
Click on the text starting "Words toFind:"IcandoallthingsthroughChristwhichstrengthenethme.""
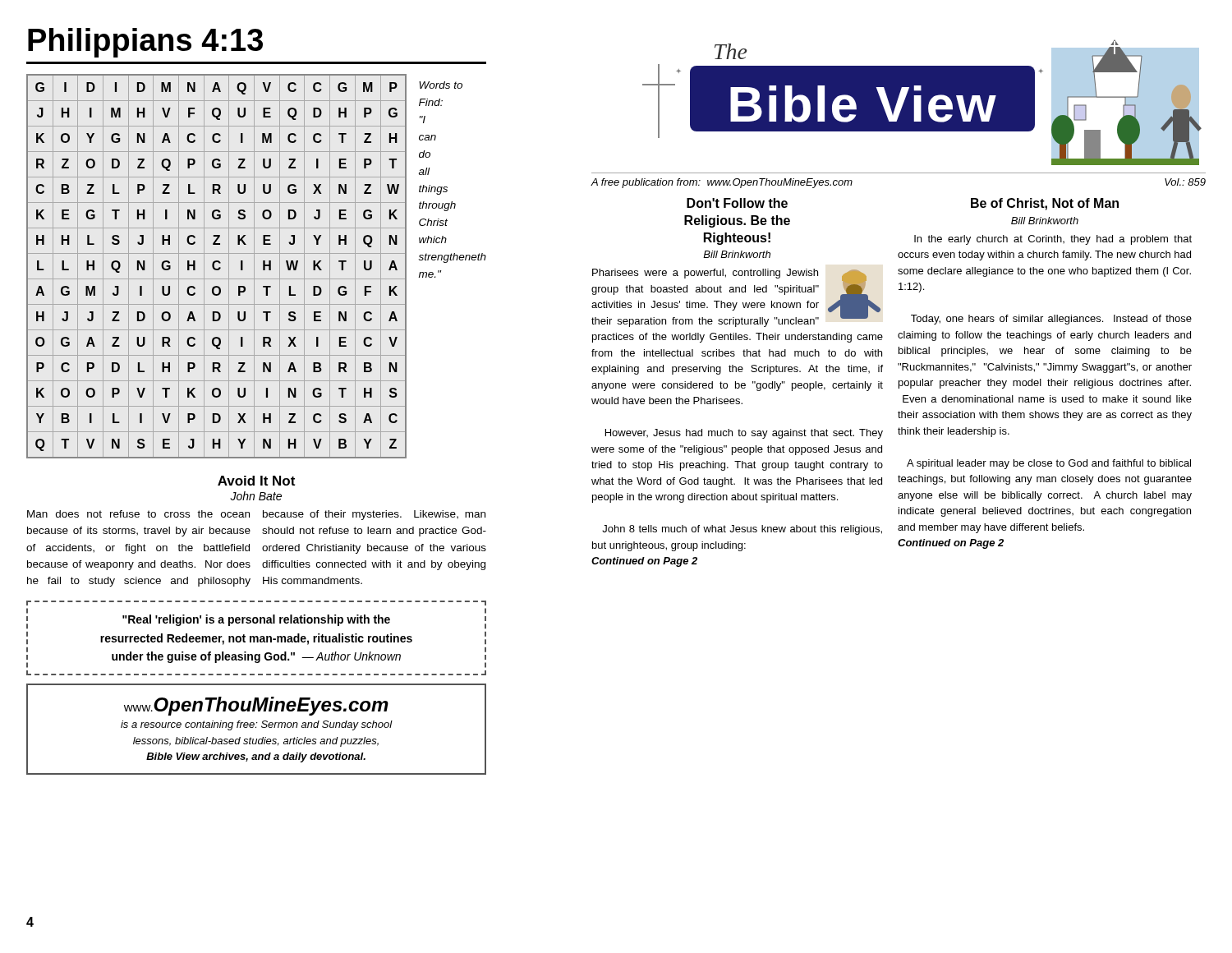coord(452,180)
